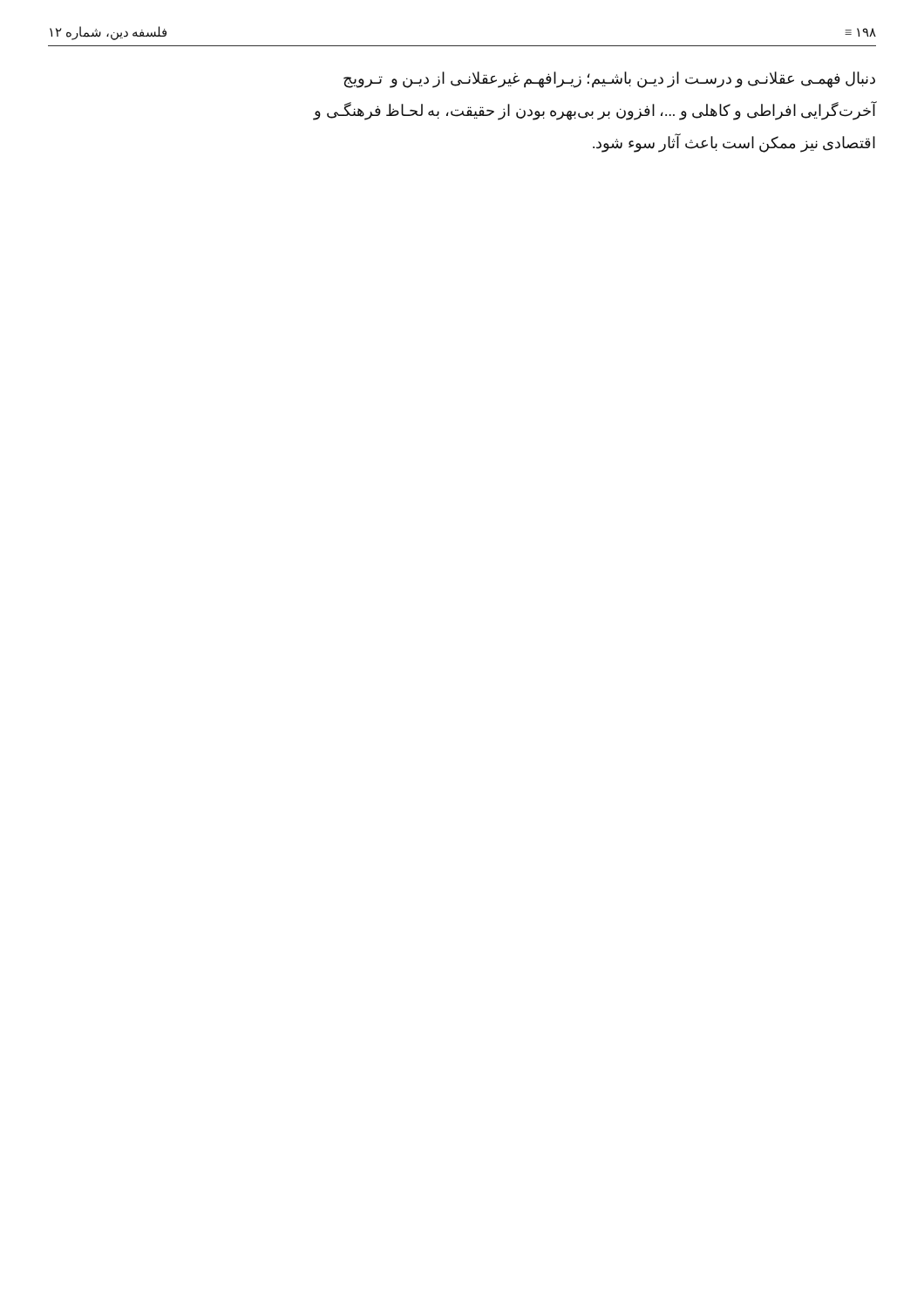Locate the text block starting "دنبال فهمـی عقلانـی"
This screenshot has width=924, height=1308.
[x=595, y=111]
